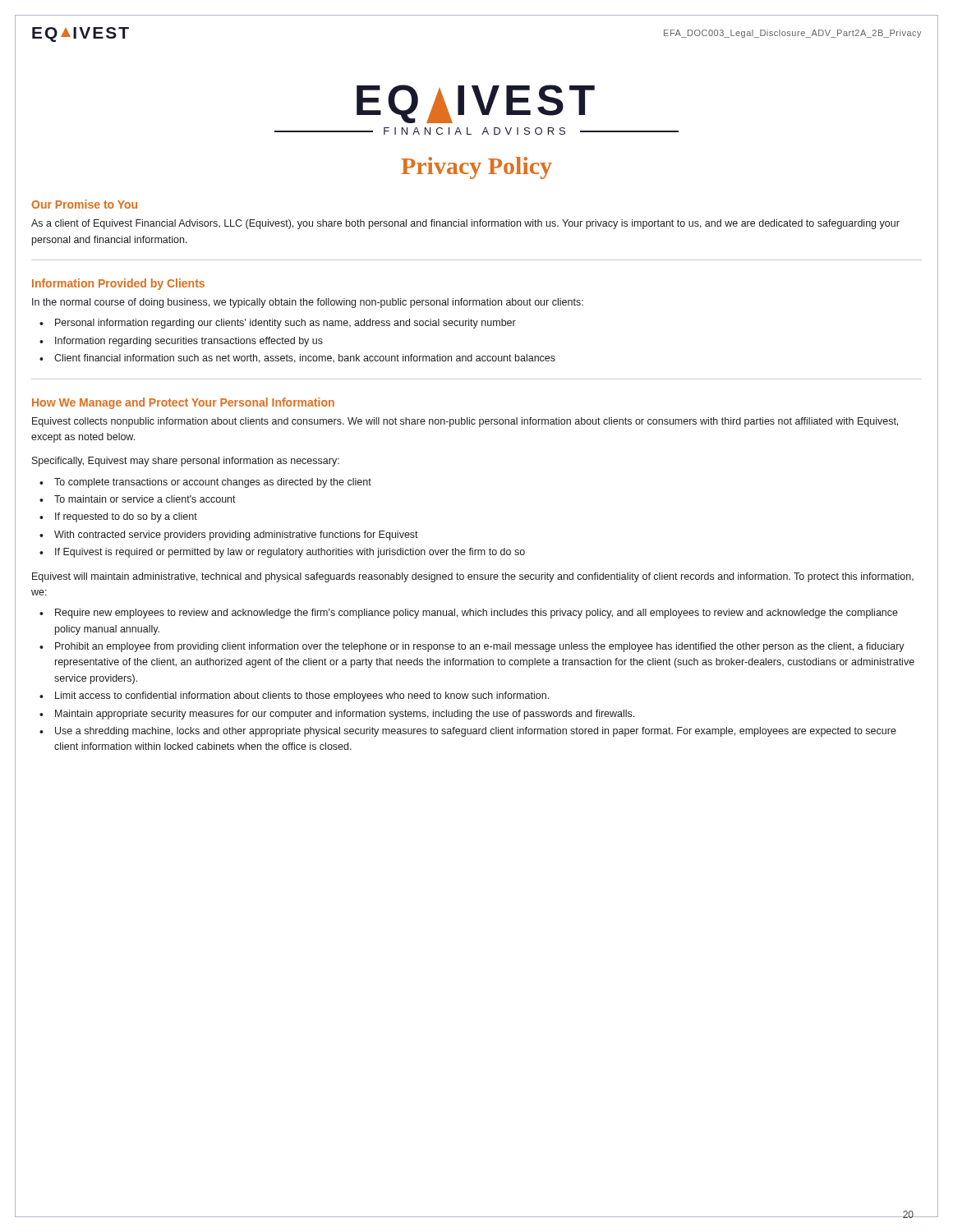
Task: Locate the block of text that opens with "Prohibit an employee from providing client information"
Action: [484, 662]
